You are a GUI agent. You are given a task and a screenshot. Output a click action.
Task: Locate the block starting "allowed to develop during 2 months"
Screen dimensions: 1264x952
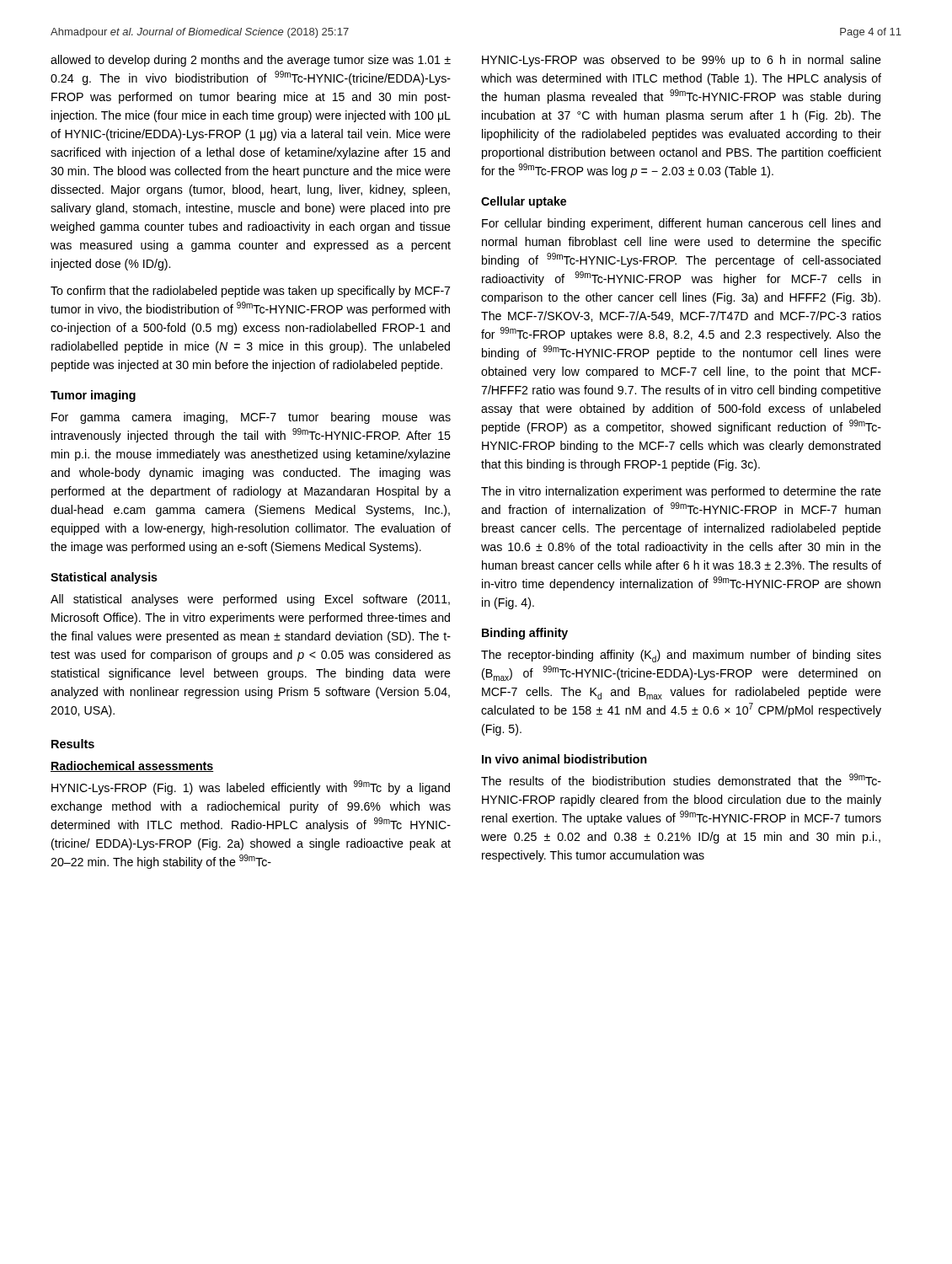click(x=251, y=162)
